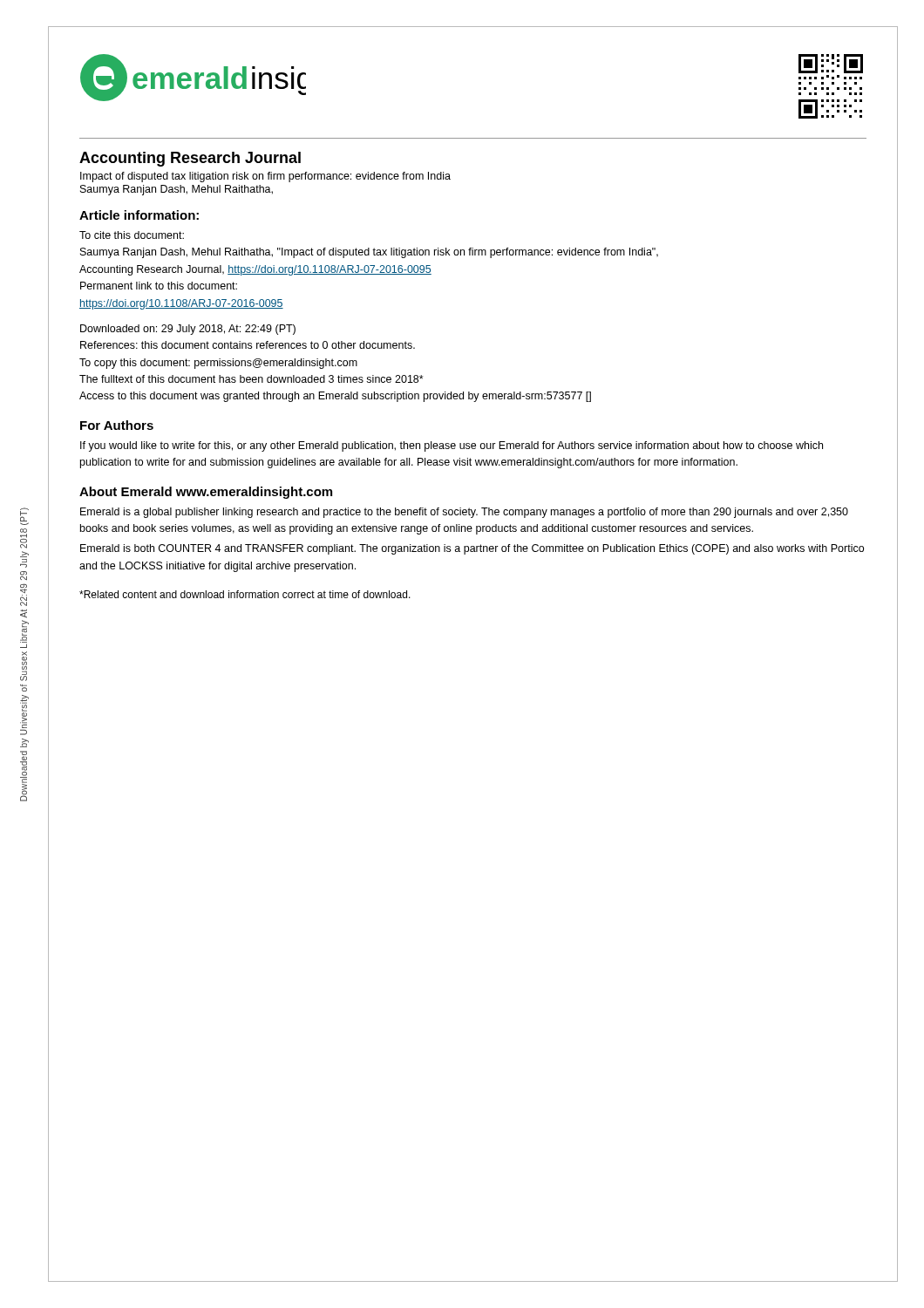The width and height of the screenshot is (924, 1308).
Task: Find "Article information:" on this page
Action: tap(140, 215)
